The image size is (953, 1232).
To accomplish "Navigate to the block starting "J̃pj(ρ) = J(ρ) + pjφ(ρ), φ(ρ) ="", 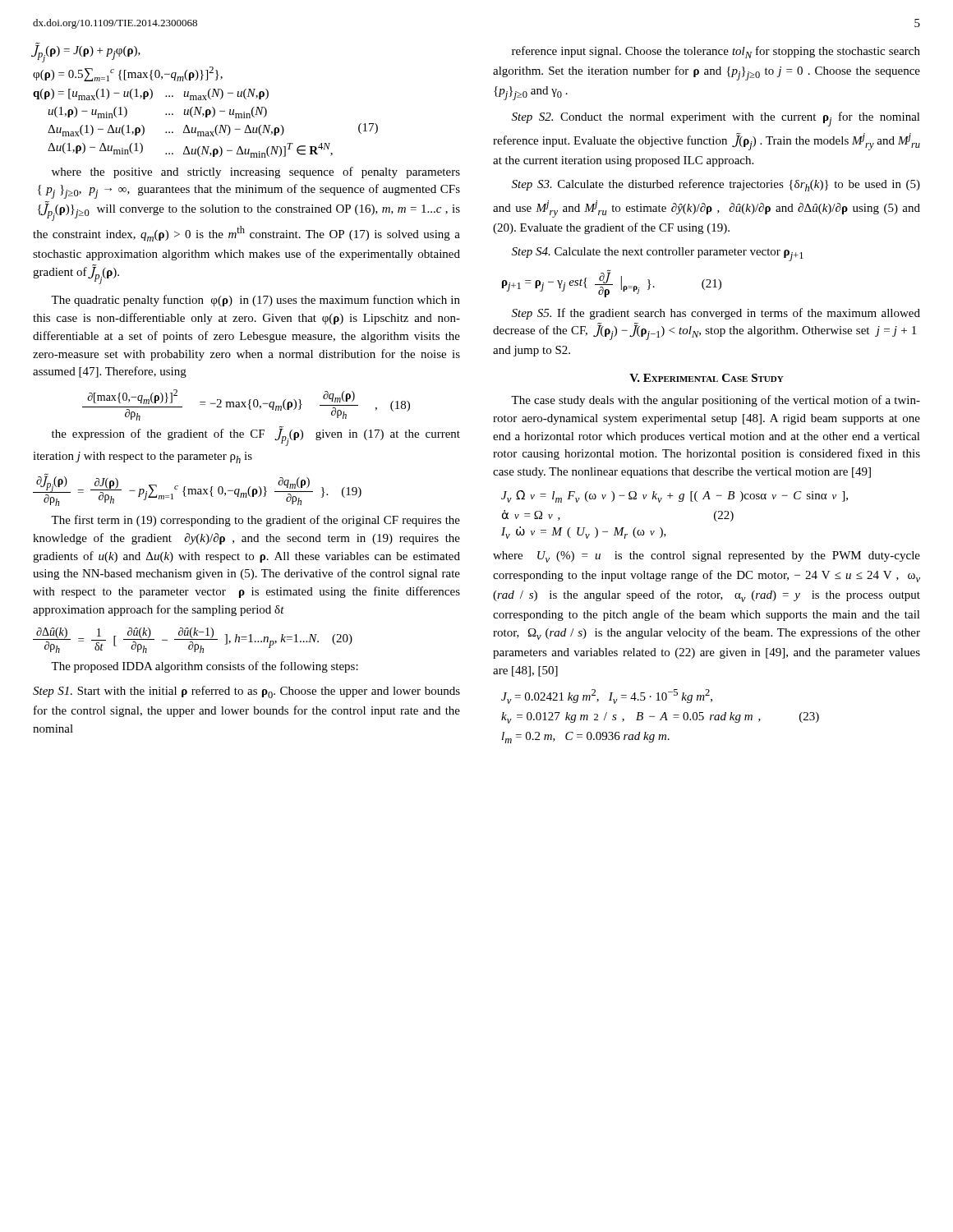I will 246,102.
